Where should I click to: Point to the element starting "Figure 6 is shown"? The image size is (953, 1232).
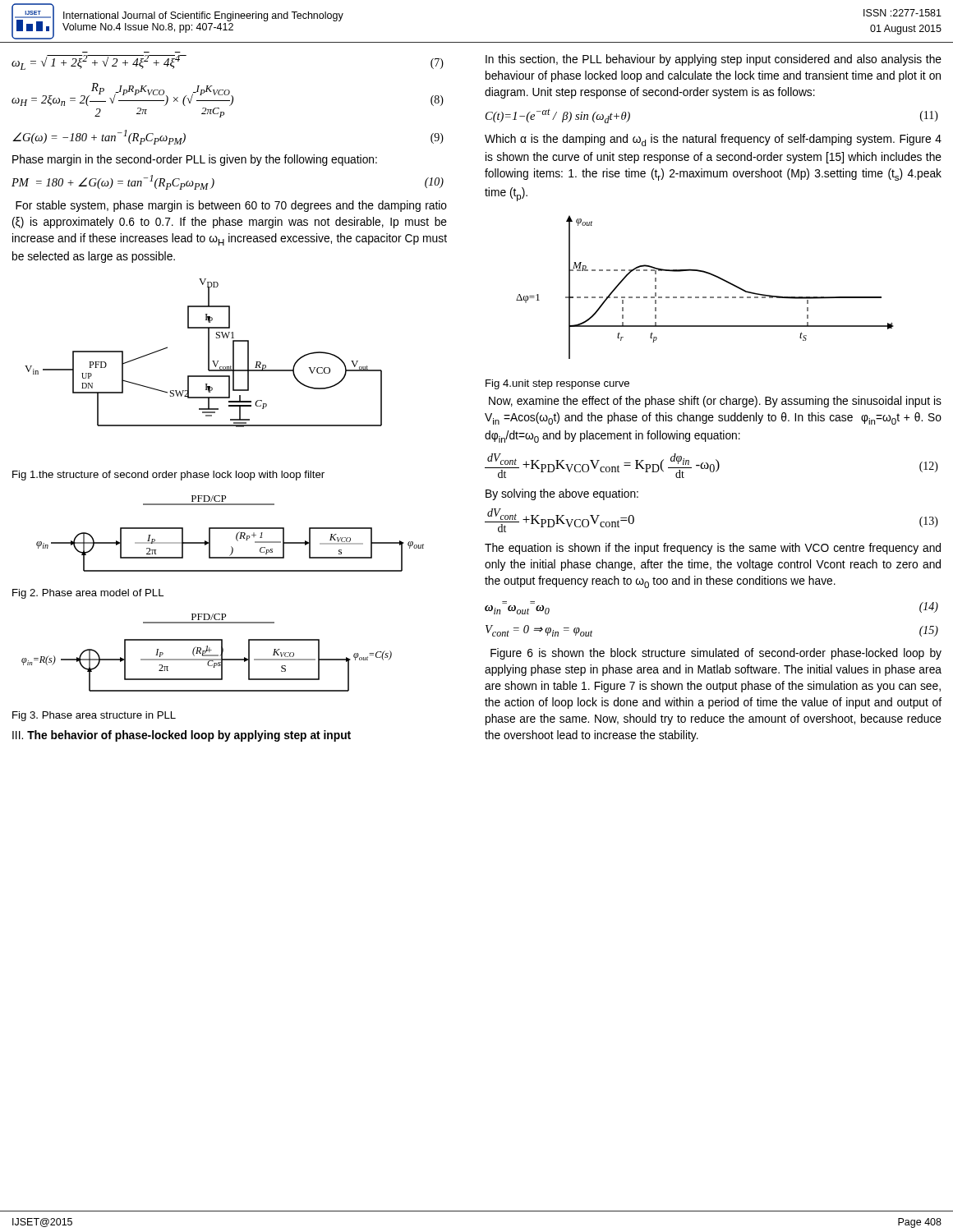713,695
